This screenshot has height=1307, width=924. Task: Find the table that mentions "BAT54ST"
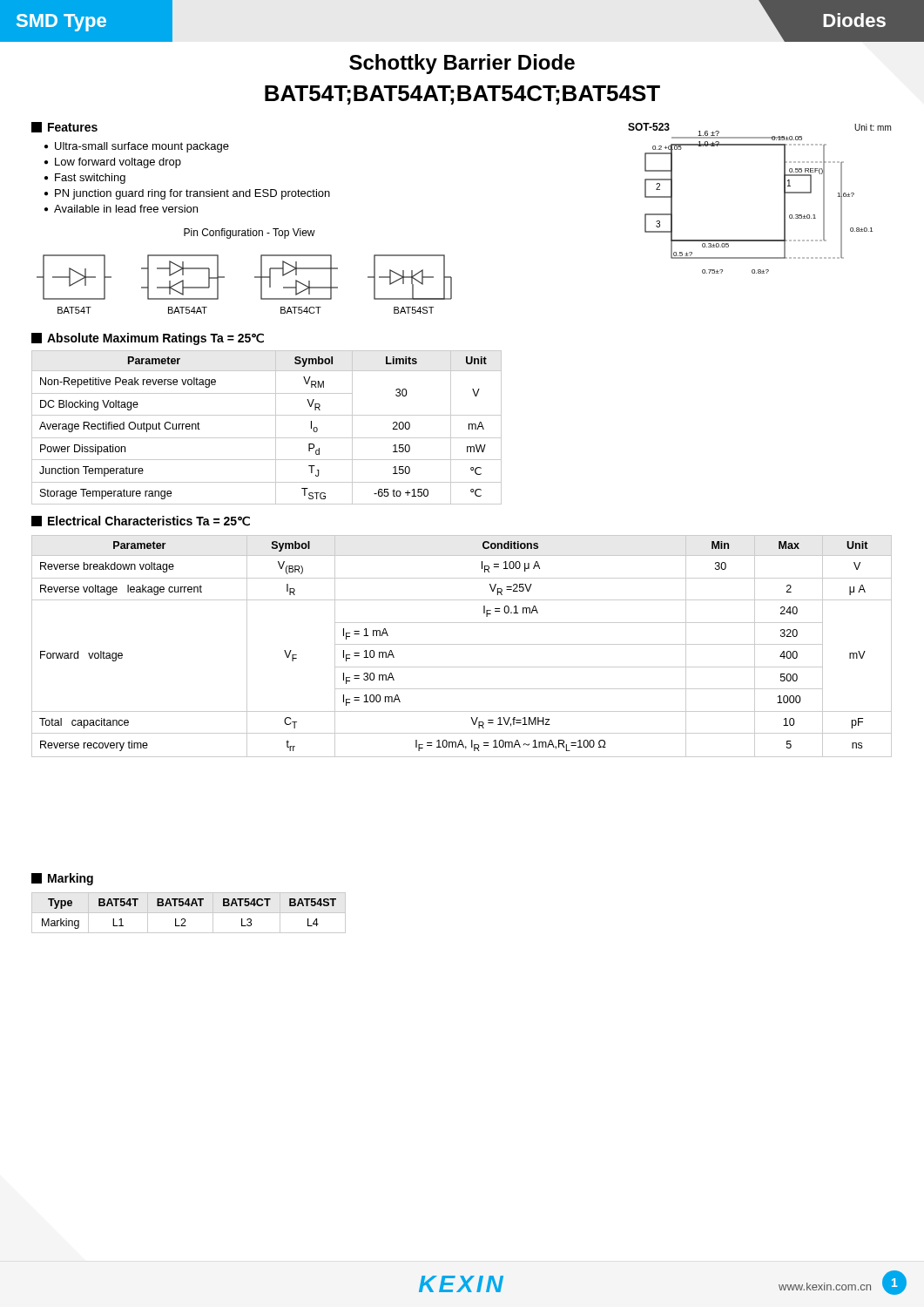[189, 913]
